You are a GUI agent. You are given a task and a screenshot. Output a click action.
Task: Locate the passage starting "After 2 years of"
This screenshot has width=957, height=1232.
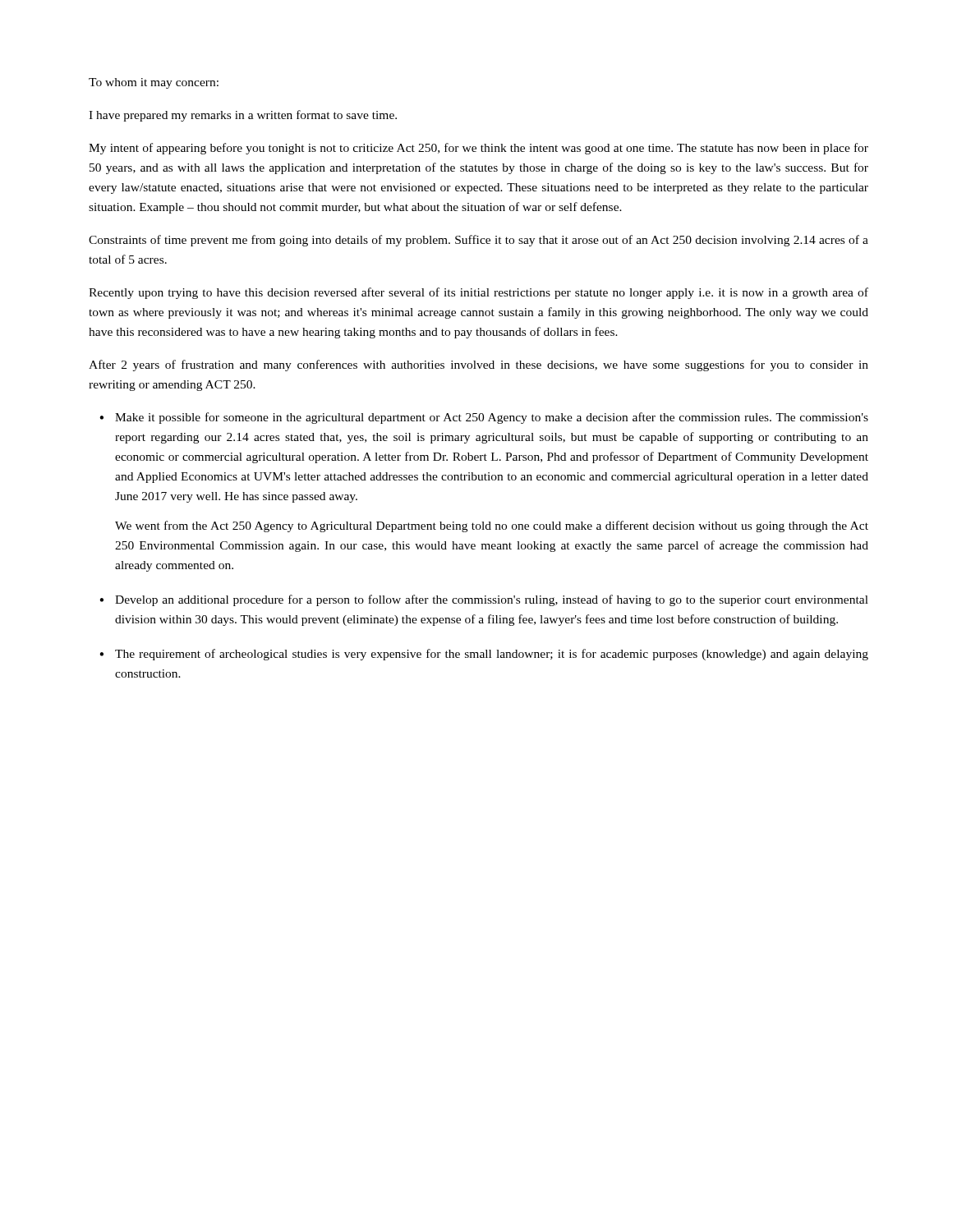(478, 374)
